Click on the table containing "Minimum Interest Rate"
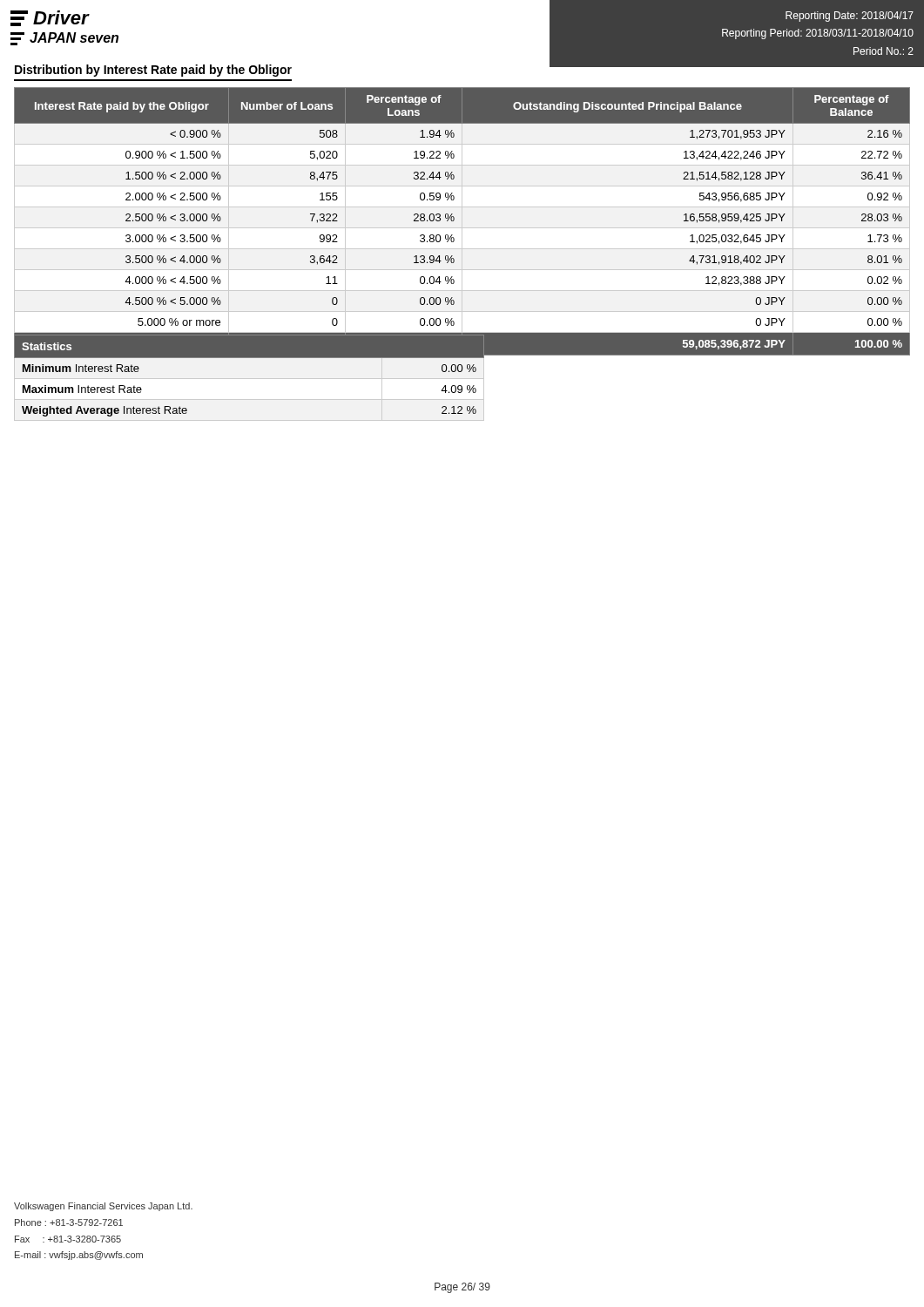The height and width of the screenshot is (1307, 924). click(249, 378)
